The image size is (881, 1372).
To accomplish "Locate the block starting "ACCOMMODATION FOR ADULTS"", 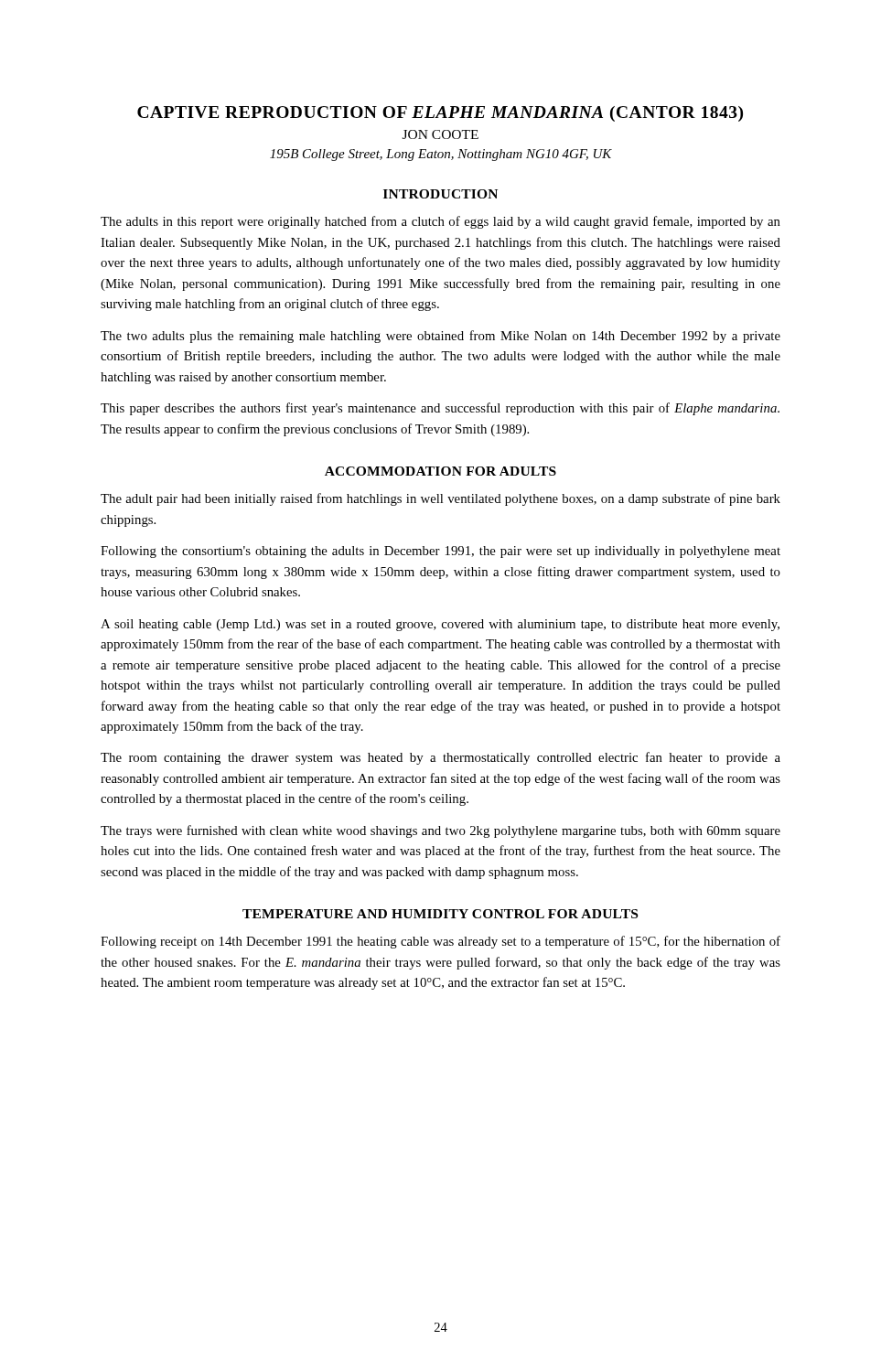I will (440, 471).
